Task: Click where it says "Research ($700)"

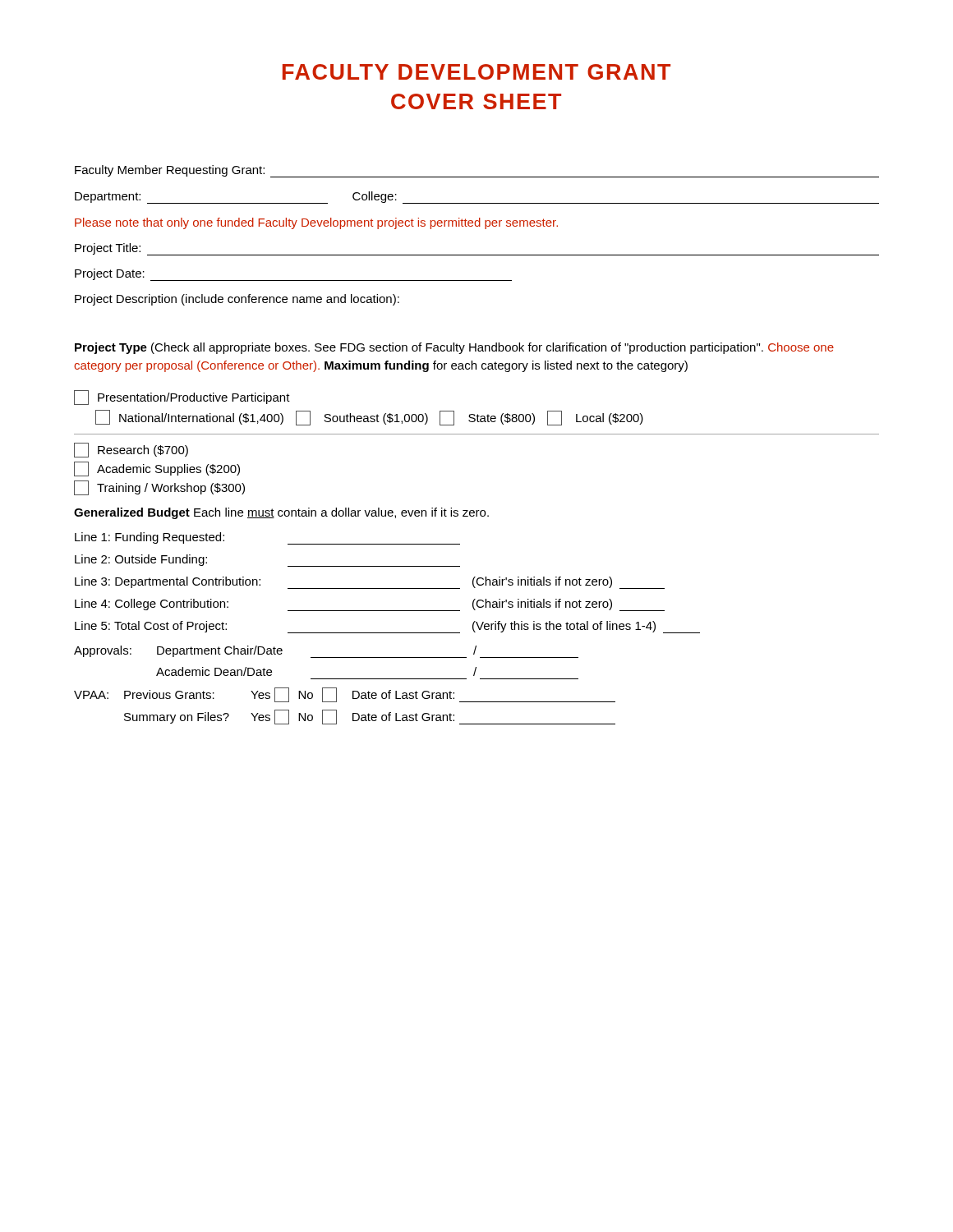Action: click(131, 450)
